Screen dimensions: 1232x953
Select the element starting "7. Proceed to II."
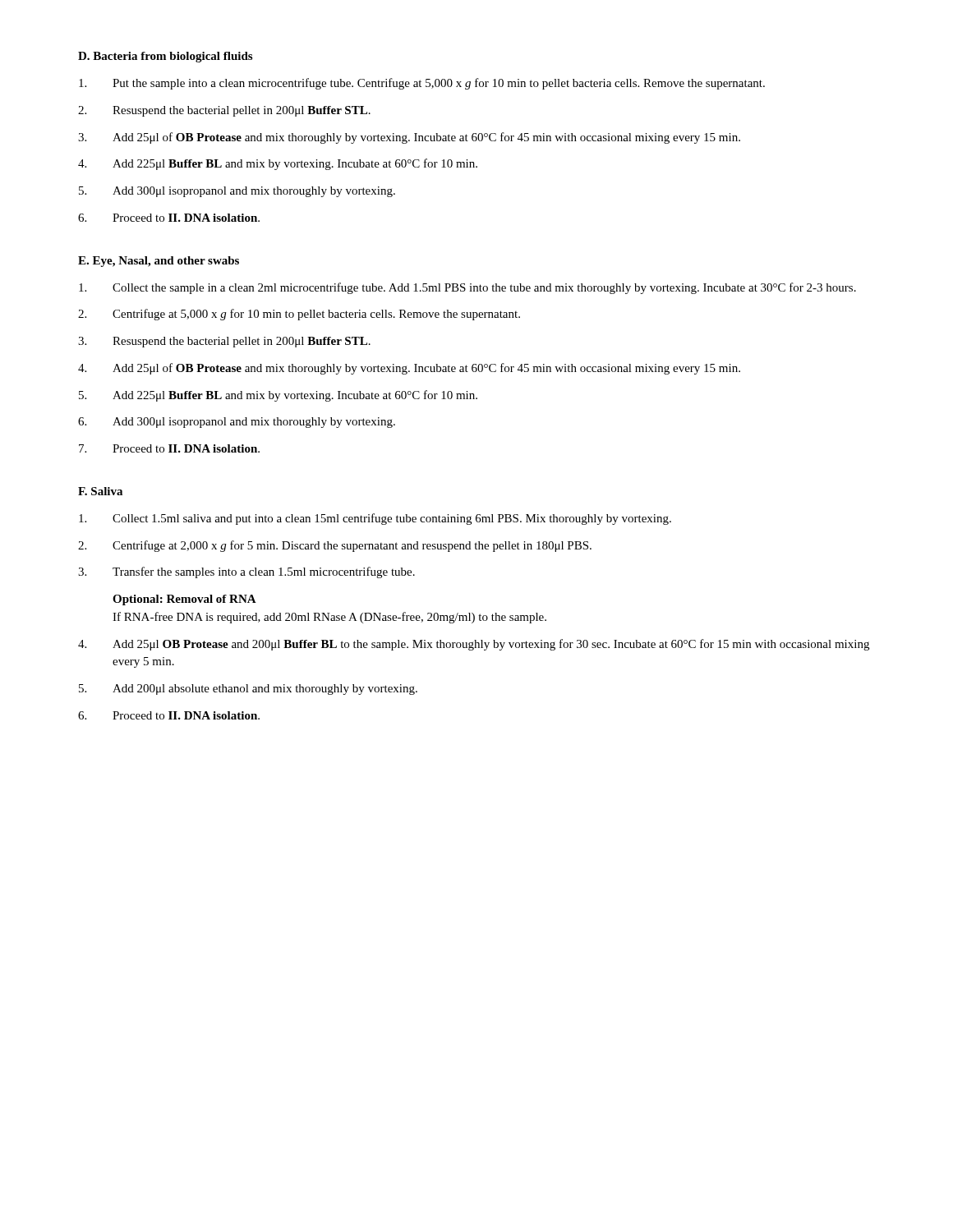[x=169, y=448]
